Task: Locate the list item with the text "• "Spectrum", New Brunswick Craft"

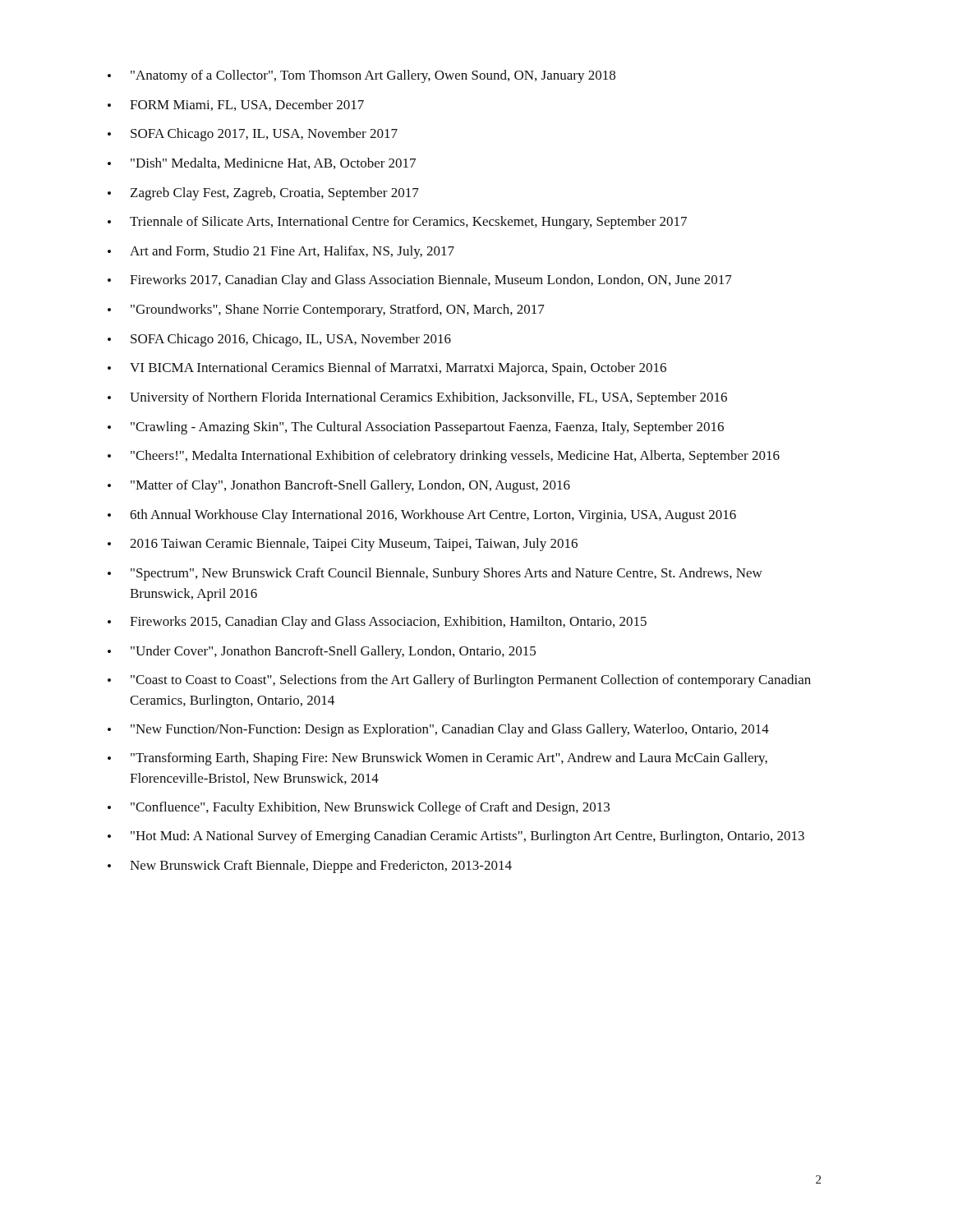Action: [x=464, y=584]
